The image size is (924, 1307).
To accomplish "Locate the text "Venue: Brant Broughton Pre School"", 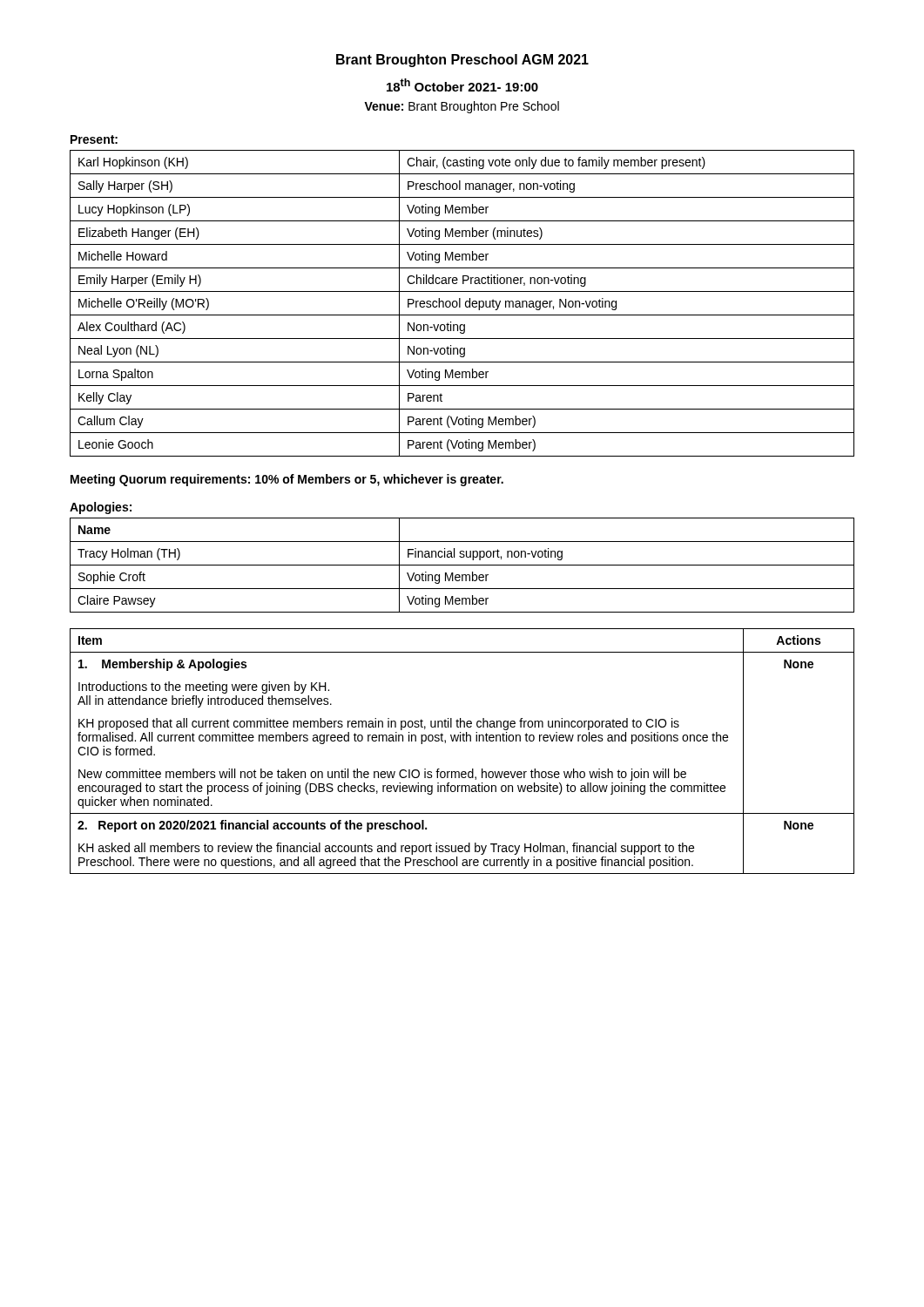I will click(x=462, y=106).
